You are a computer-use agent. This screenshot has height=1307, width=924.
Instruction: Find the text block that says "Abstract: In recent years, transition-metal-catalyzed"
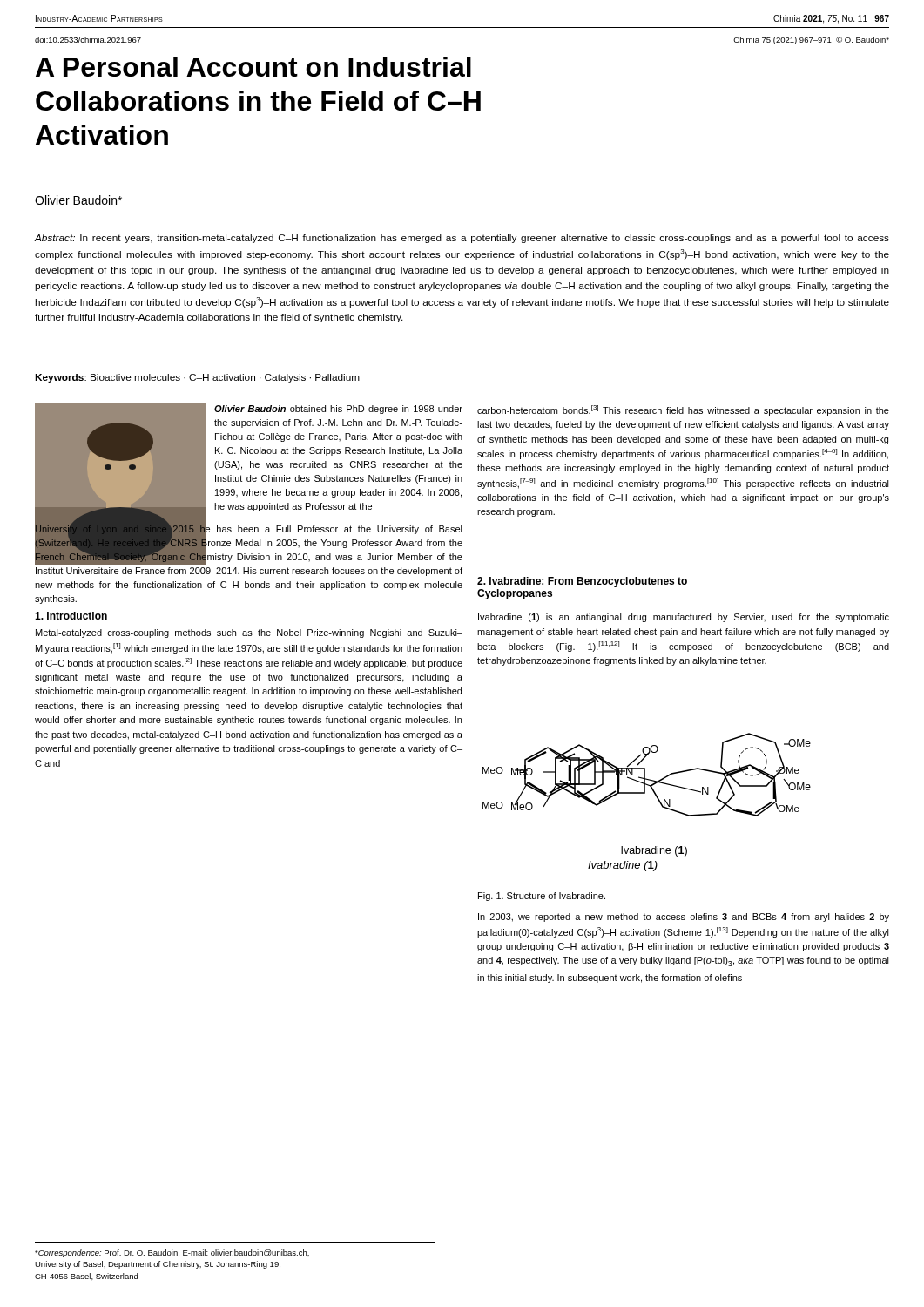pos(462,278)
